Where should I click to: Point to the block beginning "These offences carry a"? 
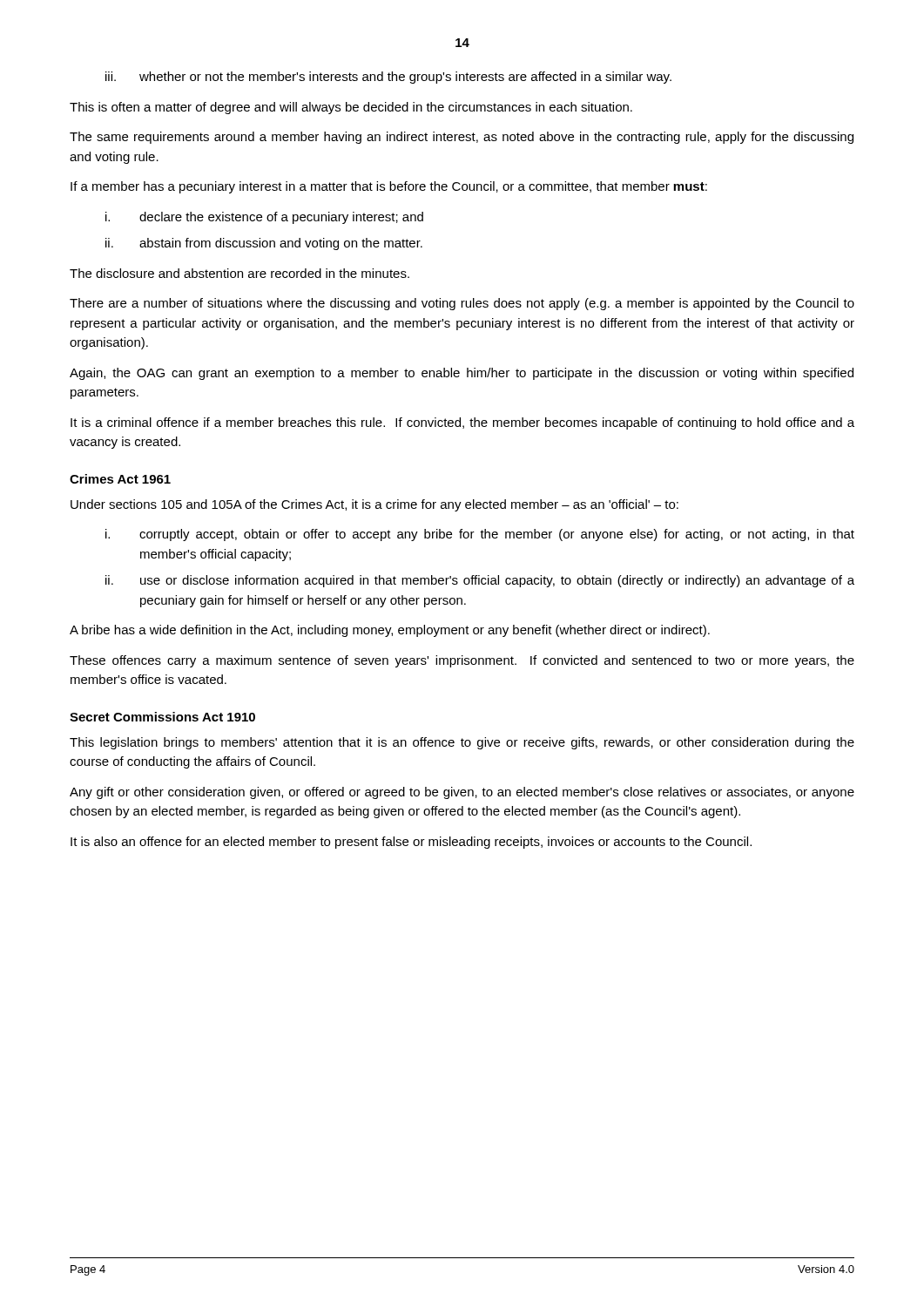(x=462, y=669)
